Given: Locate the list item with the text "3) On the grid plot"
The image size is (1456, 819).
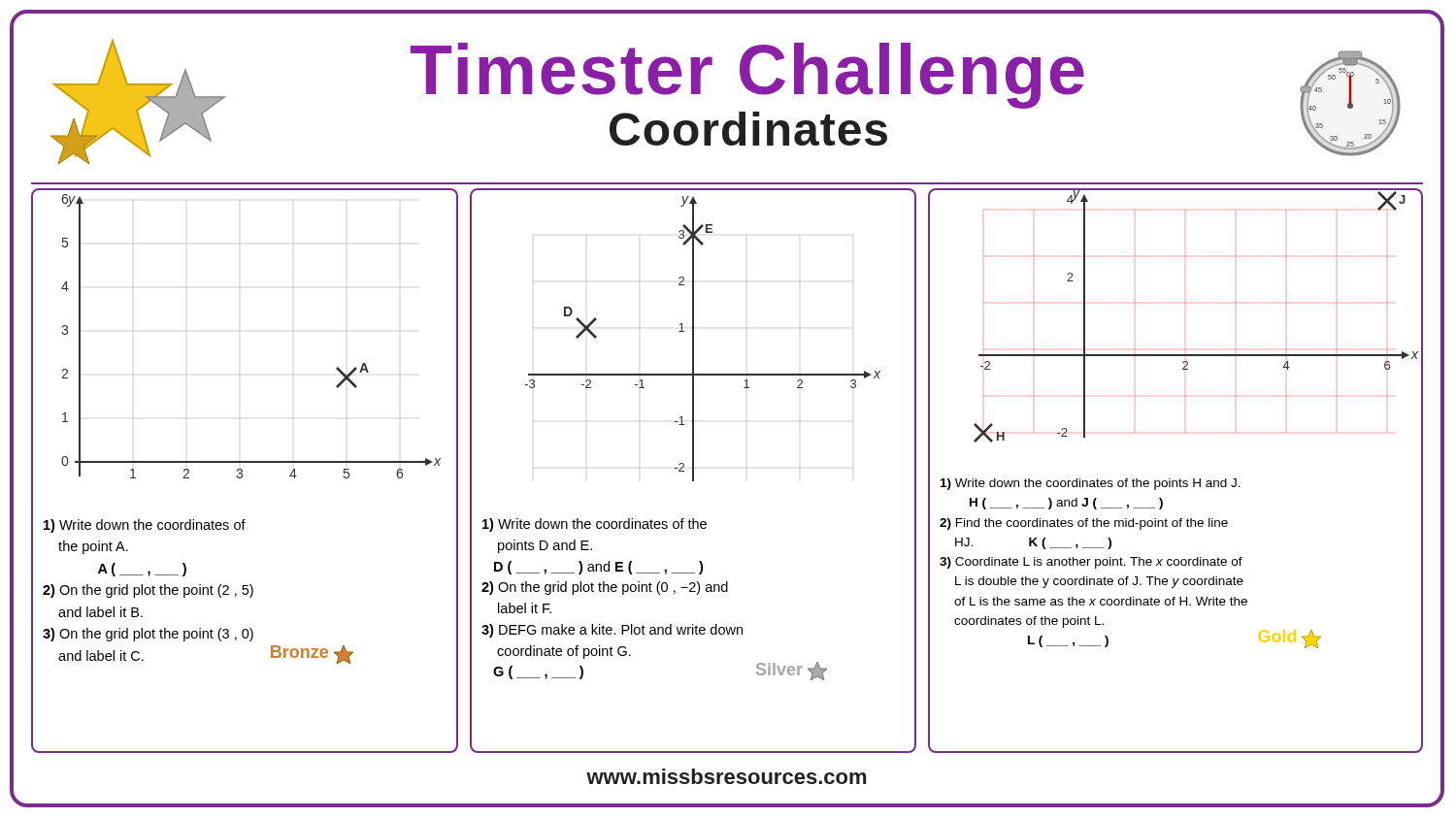Looking at the screenshot, I should tap(198, 645).
